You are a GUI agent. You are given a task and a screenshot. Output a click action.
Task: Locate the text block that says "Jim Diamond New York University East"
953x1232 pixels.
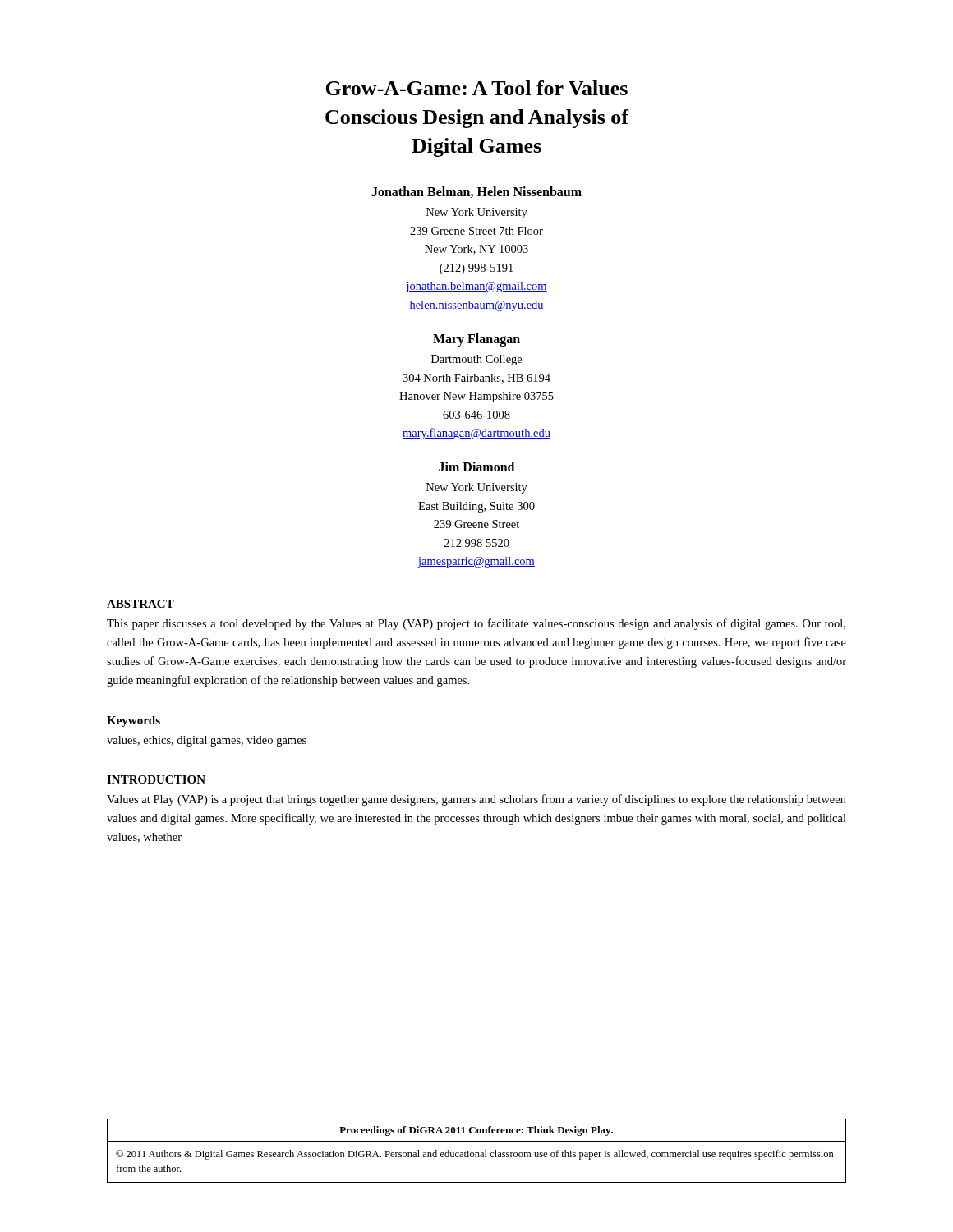coord(476,515)
